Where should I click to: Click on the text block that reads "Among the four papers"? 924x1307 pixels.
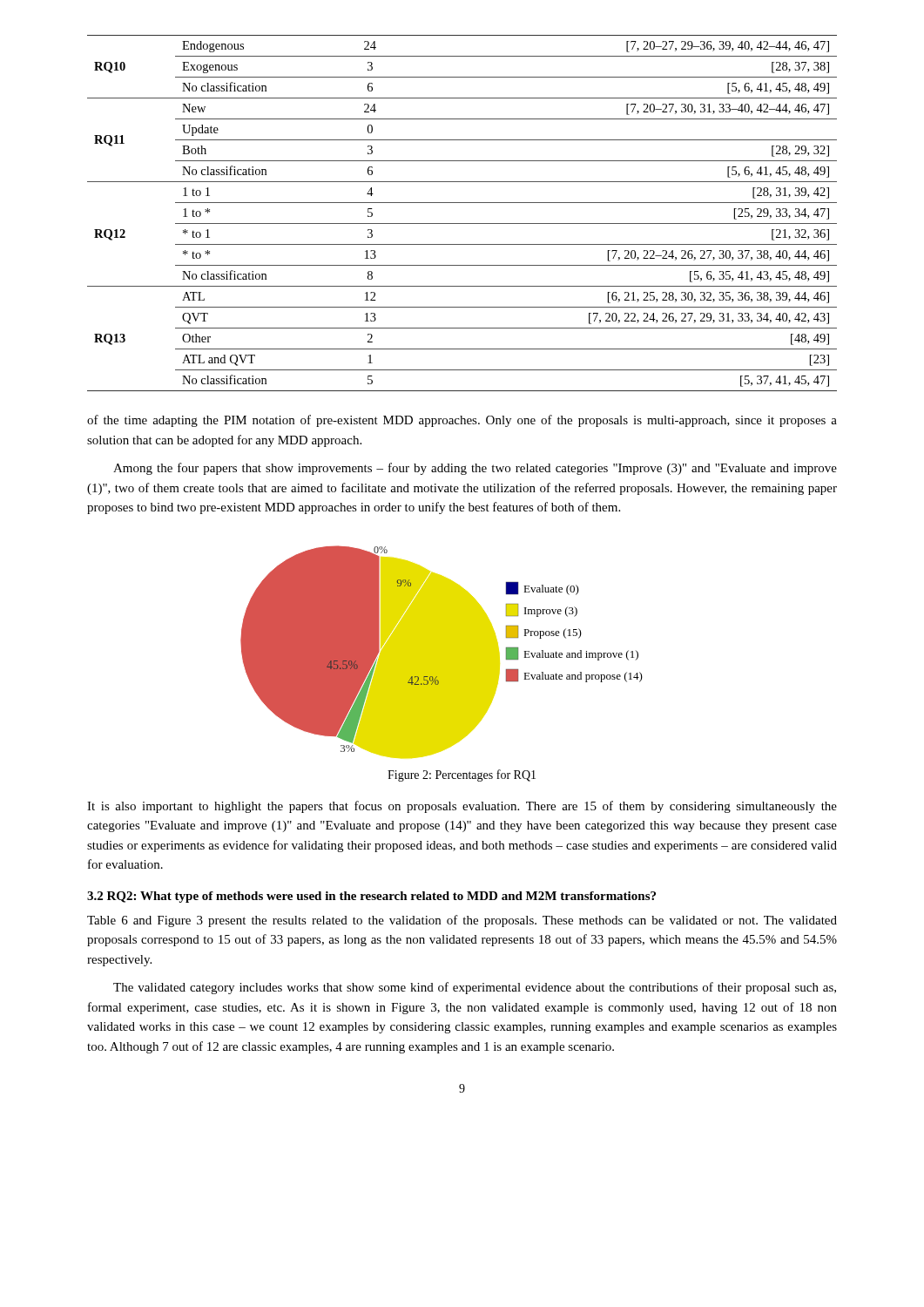click(462, 488)
